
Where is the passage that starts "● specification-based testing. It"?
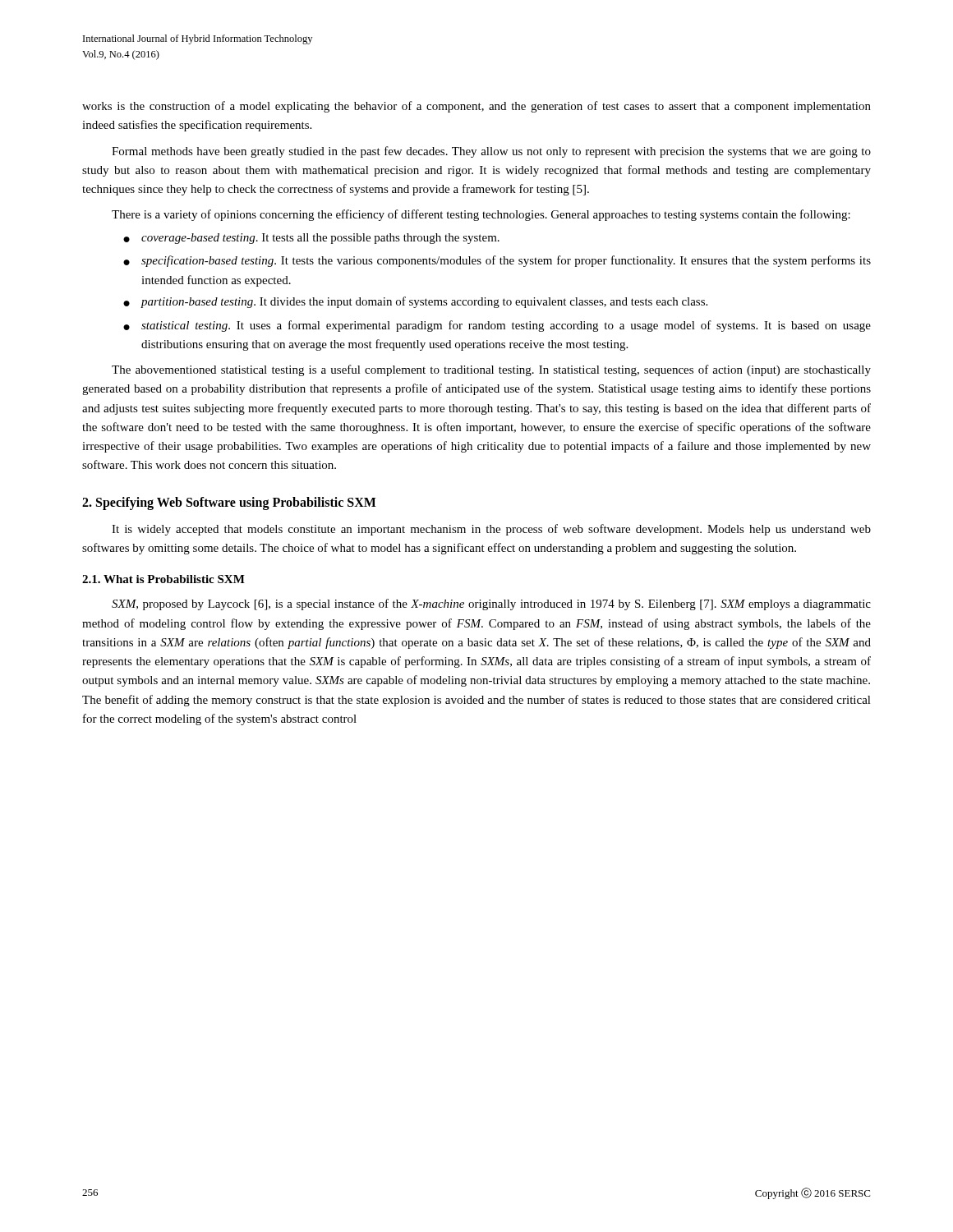point(476,271)
